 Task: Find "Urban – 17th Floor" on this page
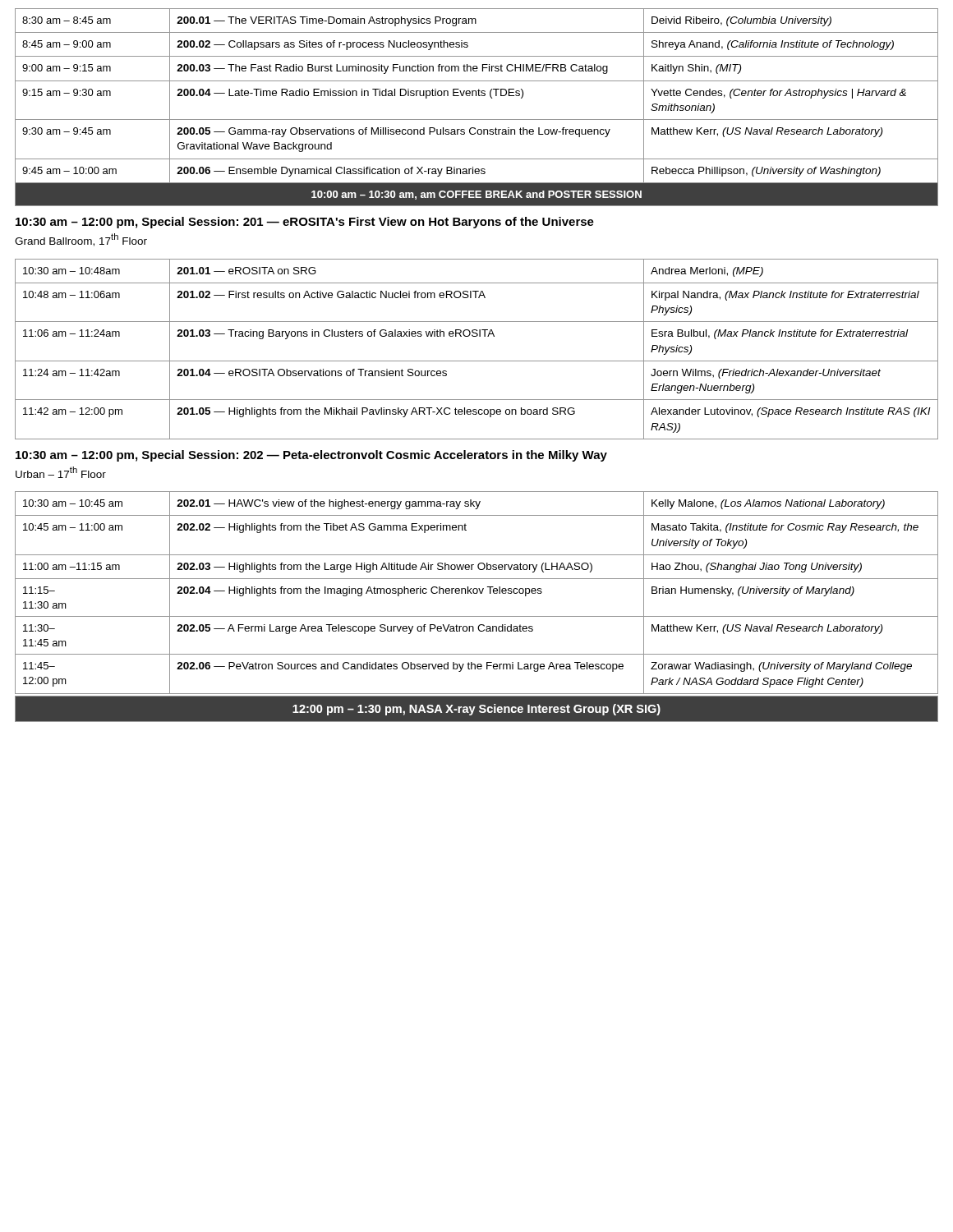click(x=60, y=472)
